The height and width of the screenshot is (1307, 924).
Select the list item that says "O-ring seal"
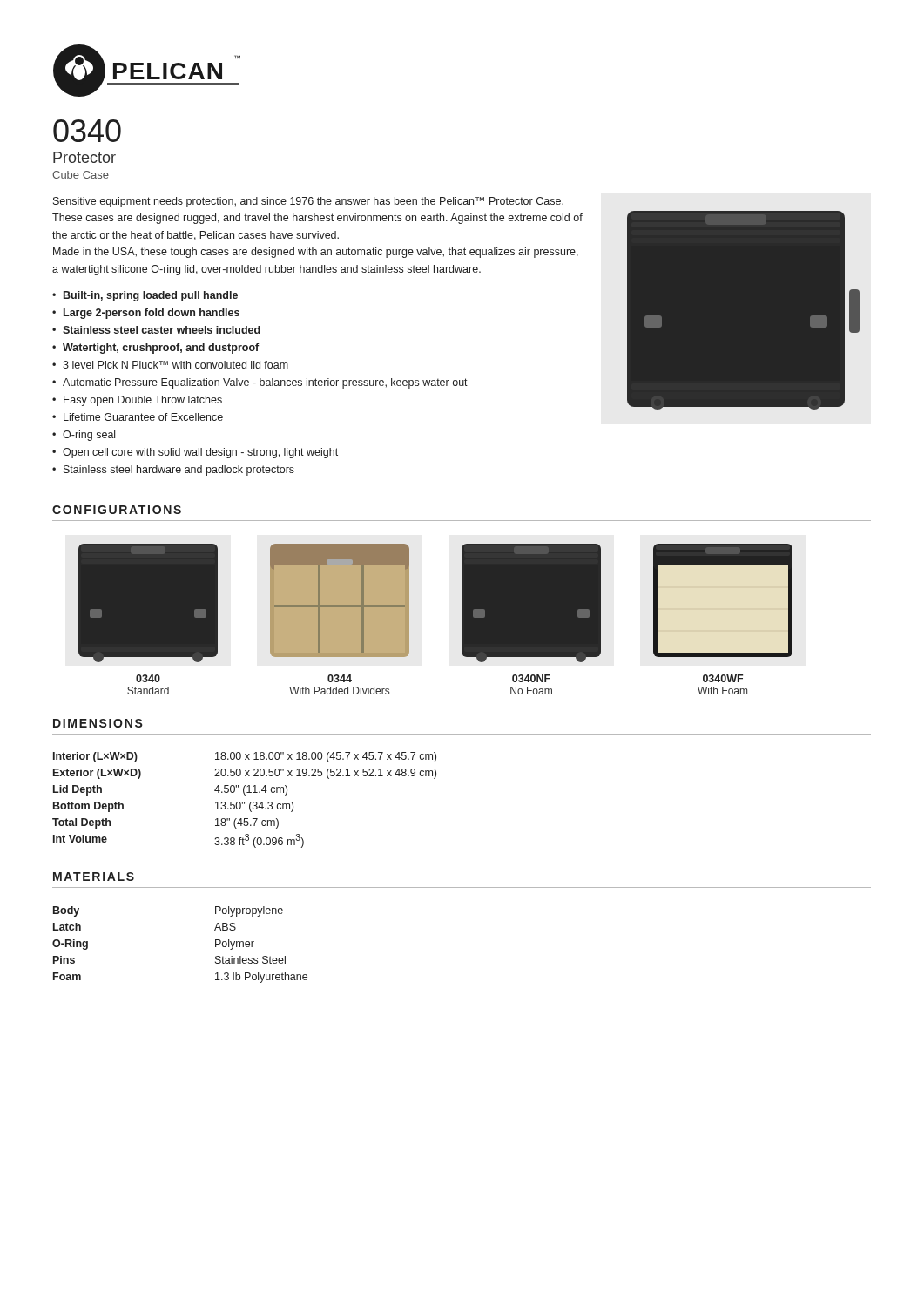click(x=89, y=435)
